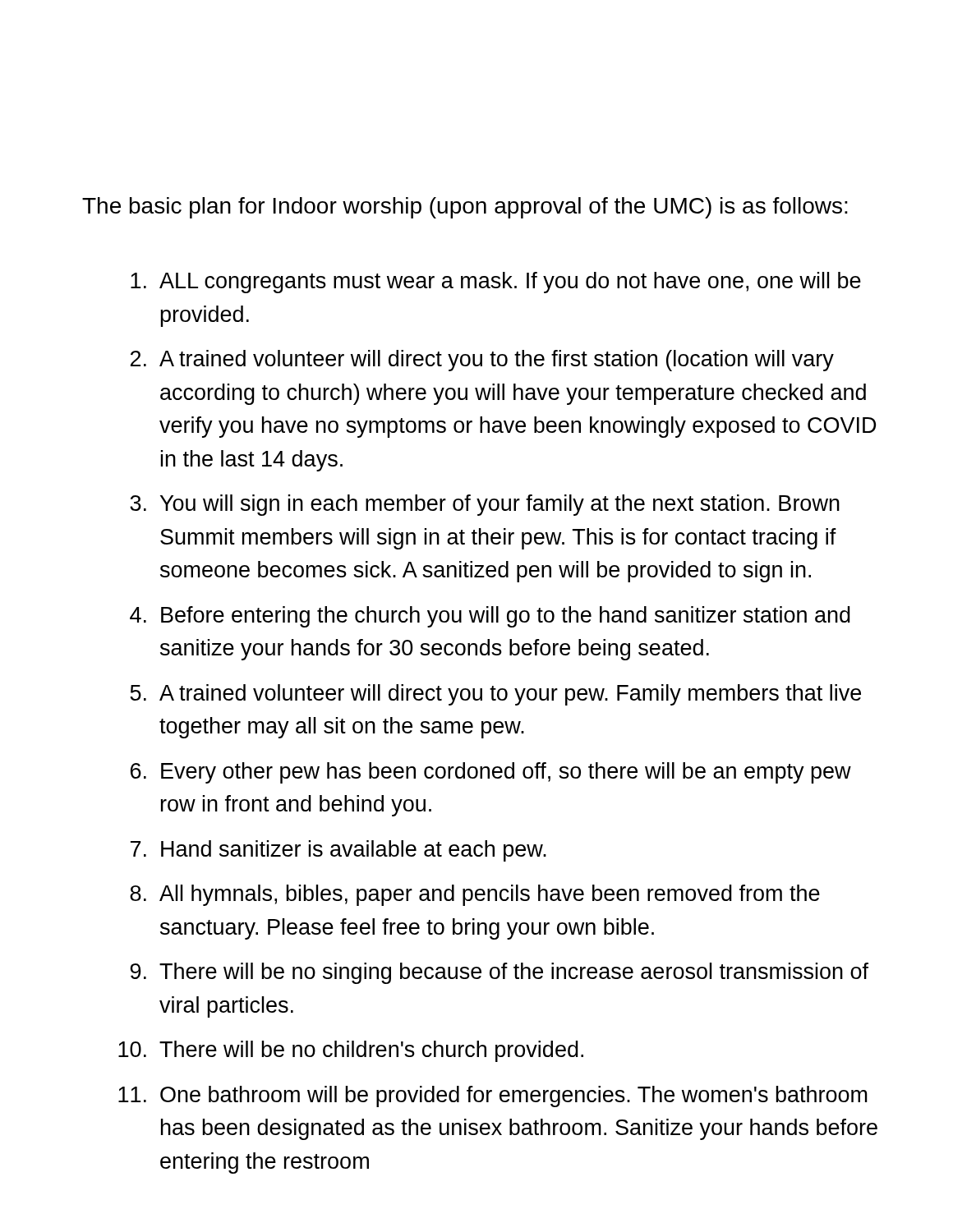The image size is (953, 1232).
Task: Where is the passage that starts "9. There will be no singing because of"?
Action: point(493,988)
